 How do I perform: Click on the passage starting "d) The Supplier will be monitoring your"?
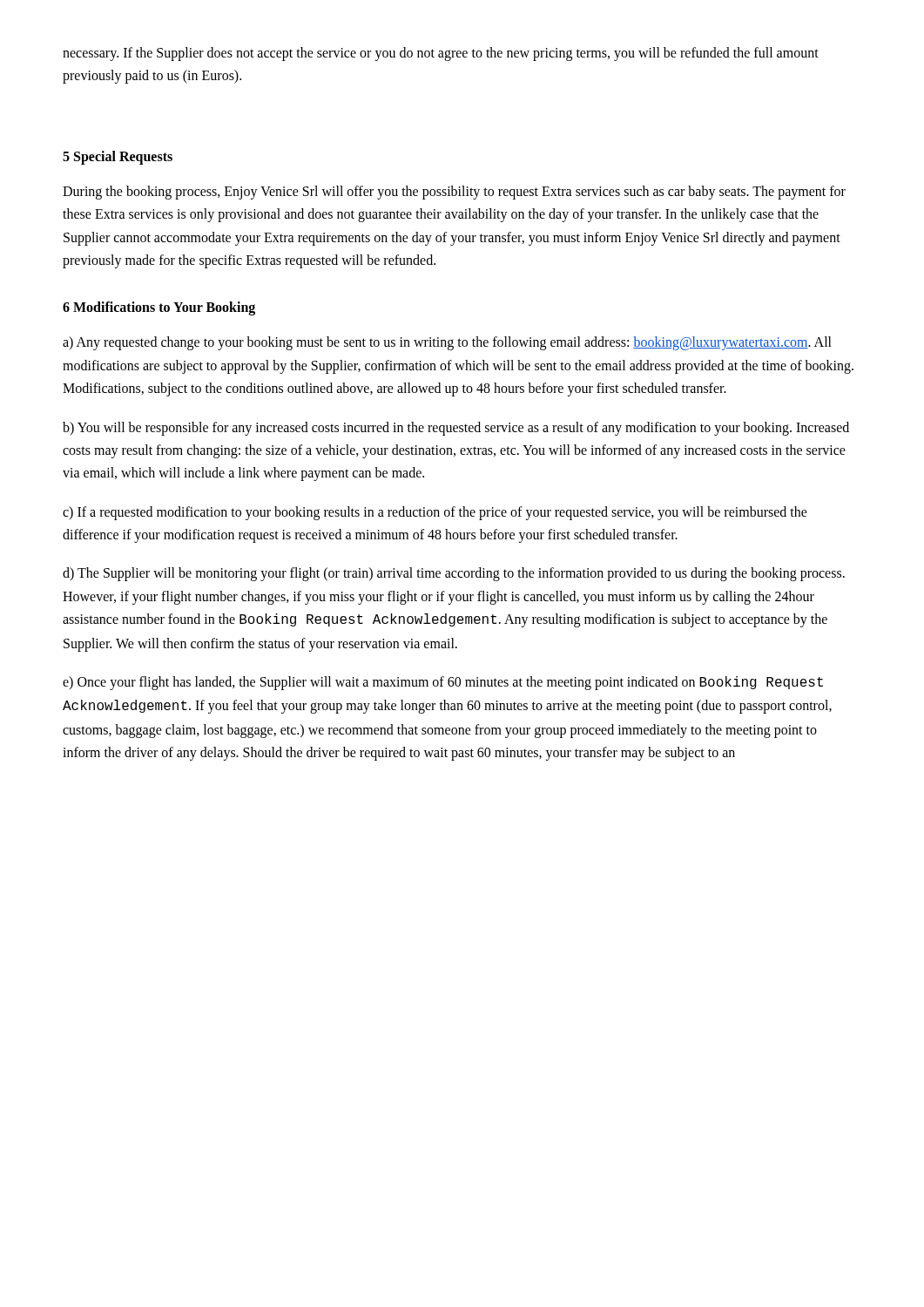454,608
